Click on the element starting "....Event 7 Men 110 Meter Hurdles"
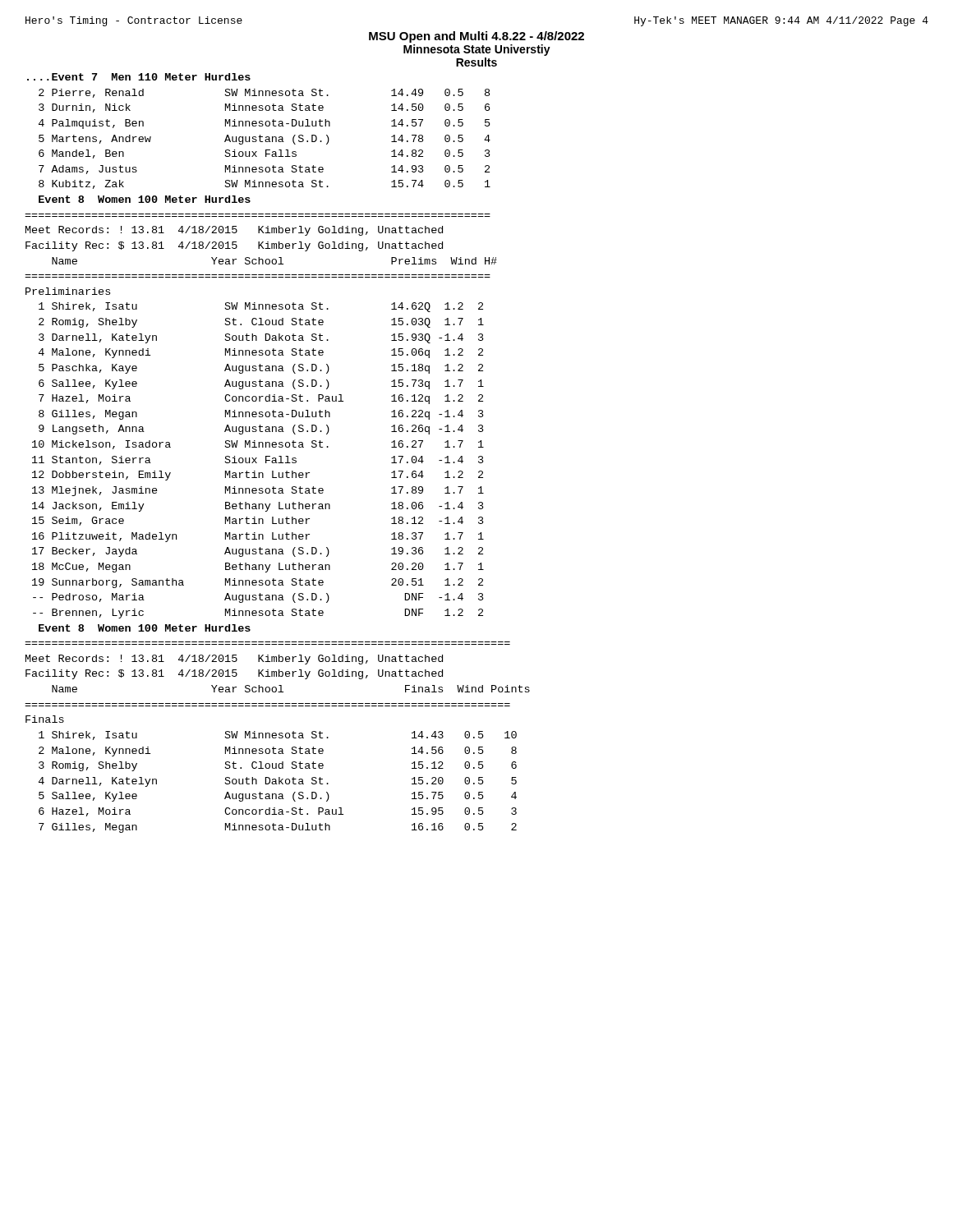This screenshot has height=1232, width=953. tap(139, 77)
